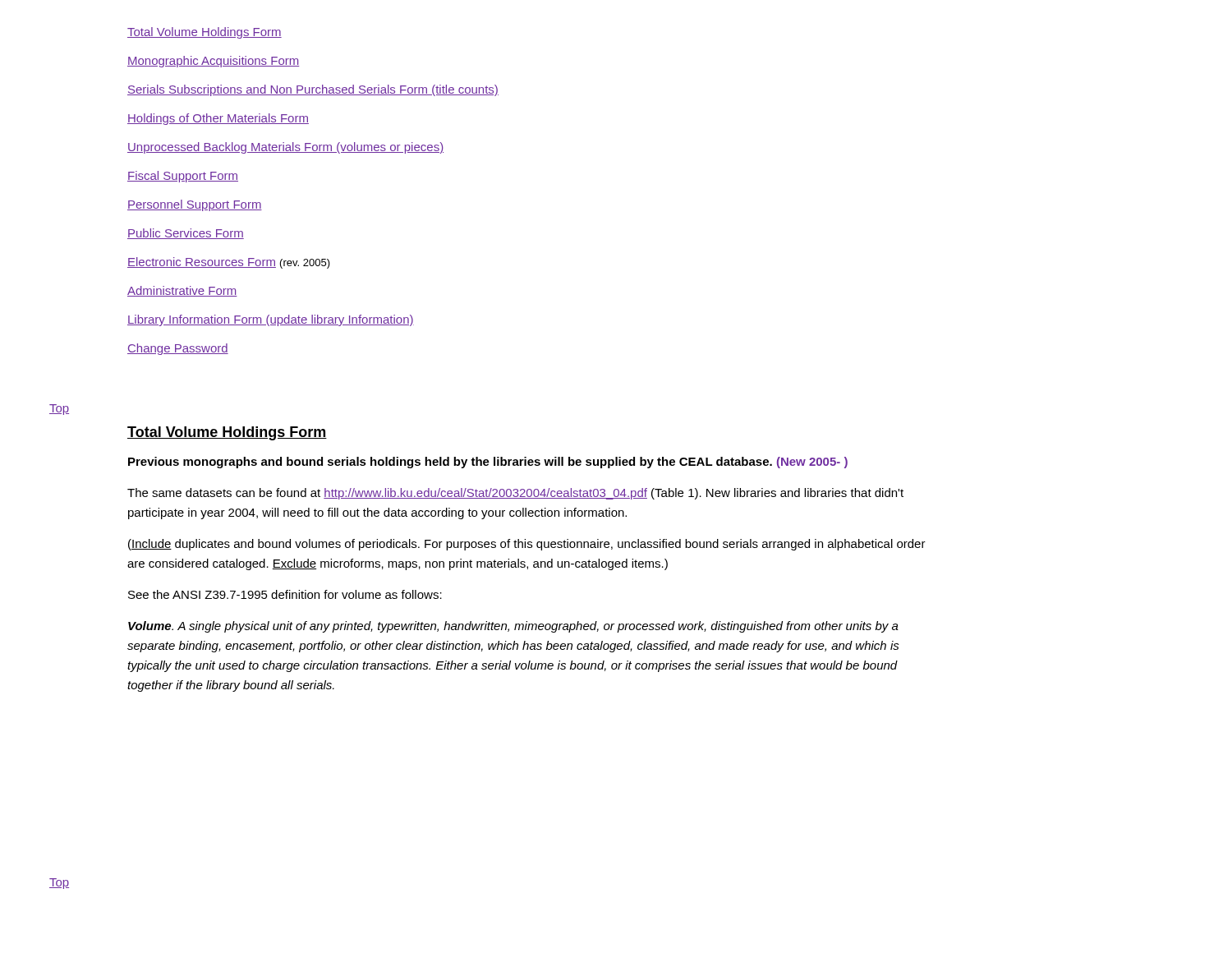Click on the text block starting "Monographic Acquisitions Form"
Image resolution: width=1232 pixels, height=953 pixels.
[213, 60]
